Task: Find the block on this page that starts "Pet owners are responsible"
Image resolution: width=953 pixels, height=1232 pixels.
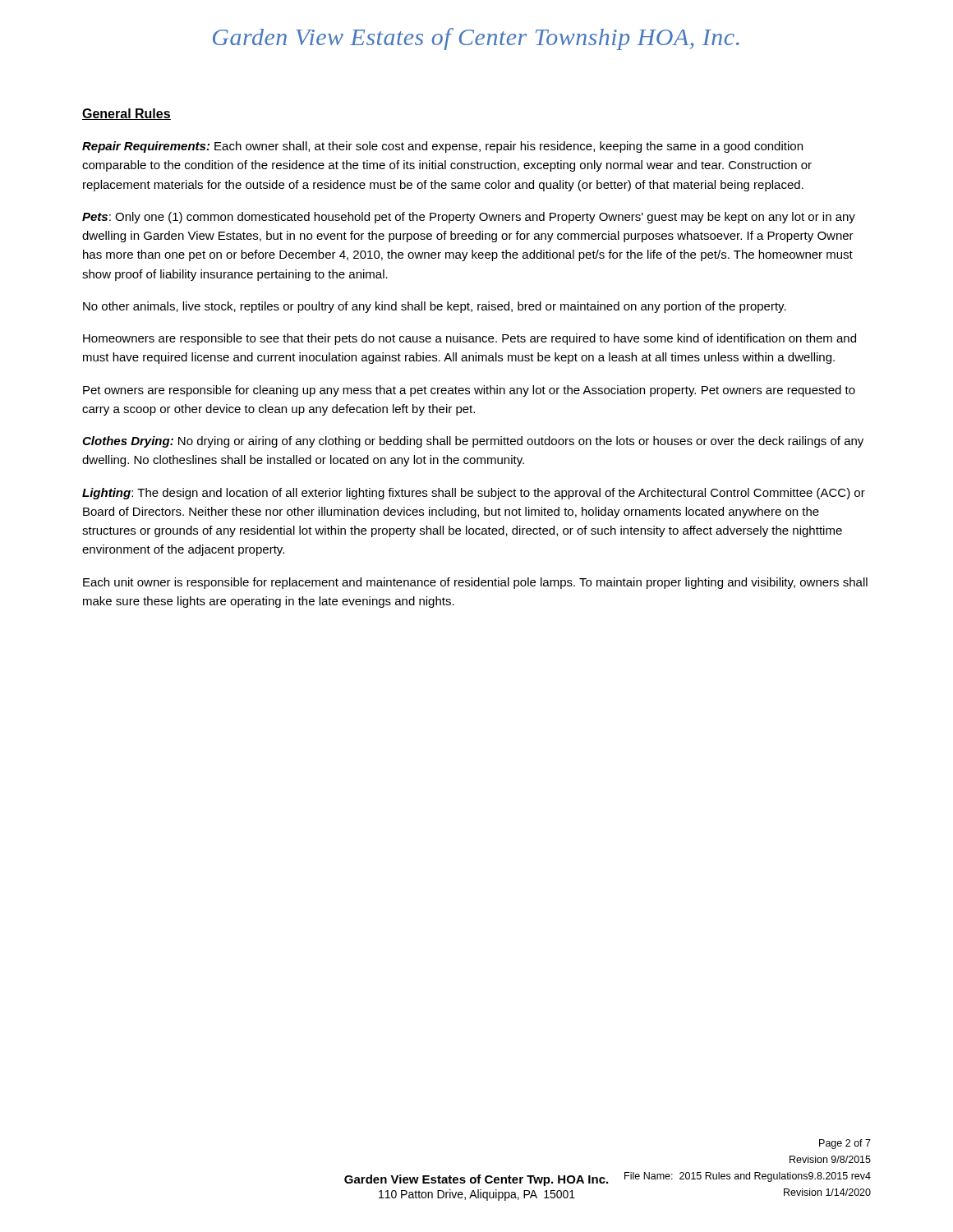Action: coord(469,399)
